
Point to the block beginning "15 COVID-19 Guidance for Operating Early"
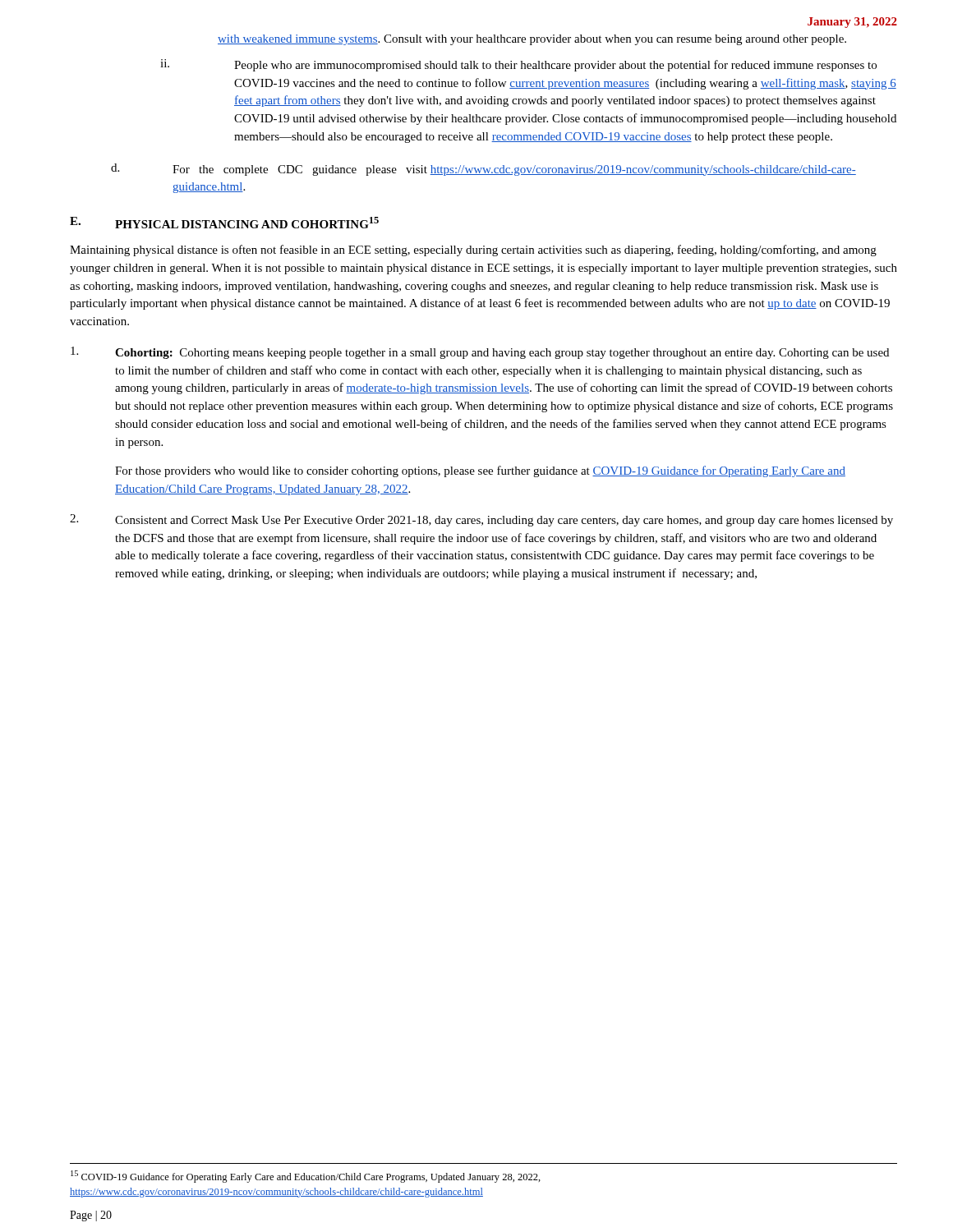point(305,1183)
